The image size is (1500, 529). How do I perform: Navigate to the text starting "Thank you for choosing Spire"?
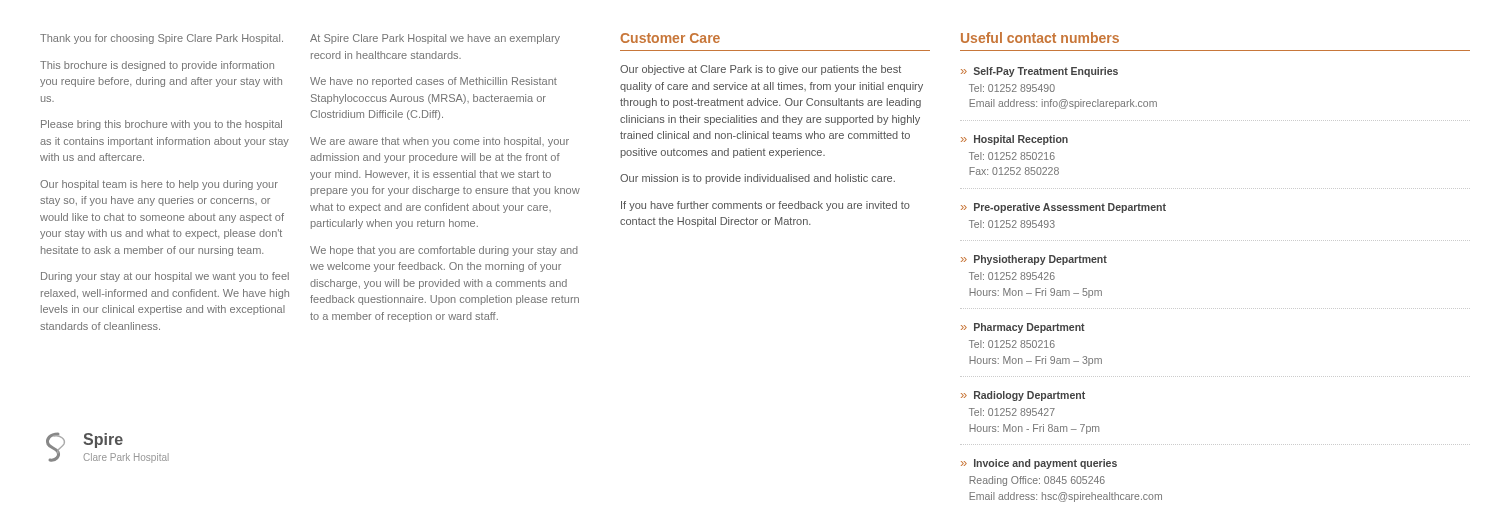point(162,38)
